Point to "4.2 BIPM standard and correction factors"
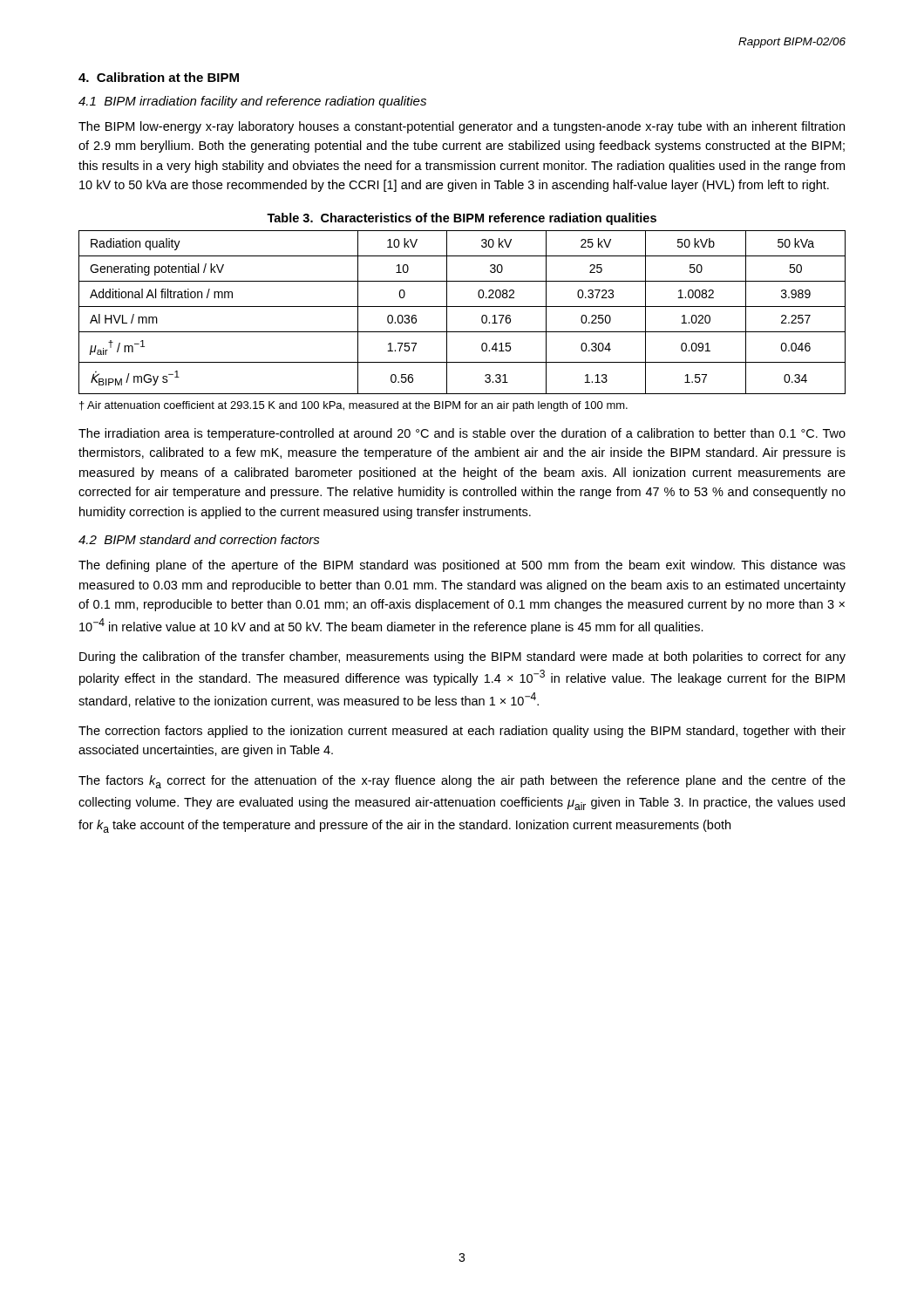The image size is (924, 1308). (199, 539)
